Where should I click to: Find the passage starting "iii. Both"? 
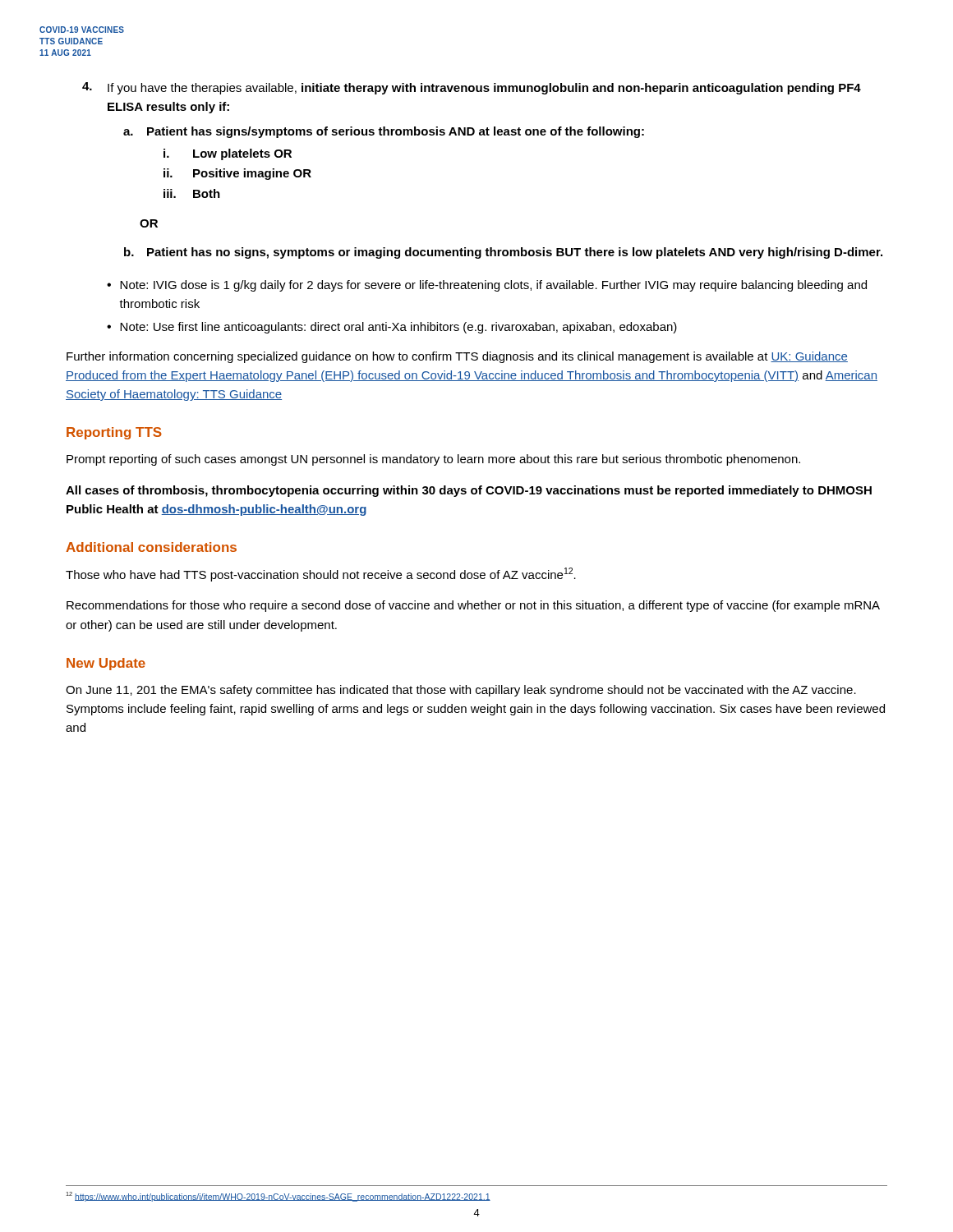tap(192, 194)
